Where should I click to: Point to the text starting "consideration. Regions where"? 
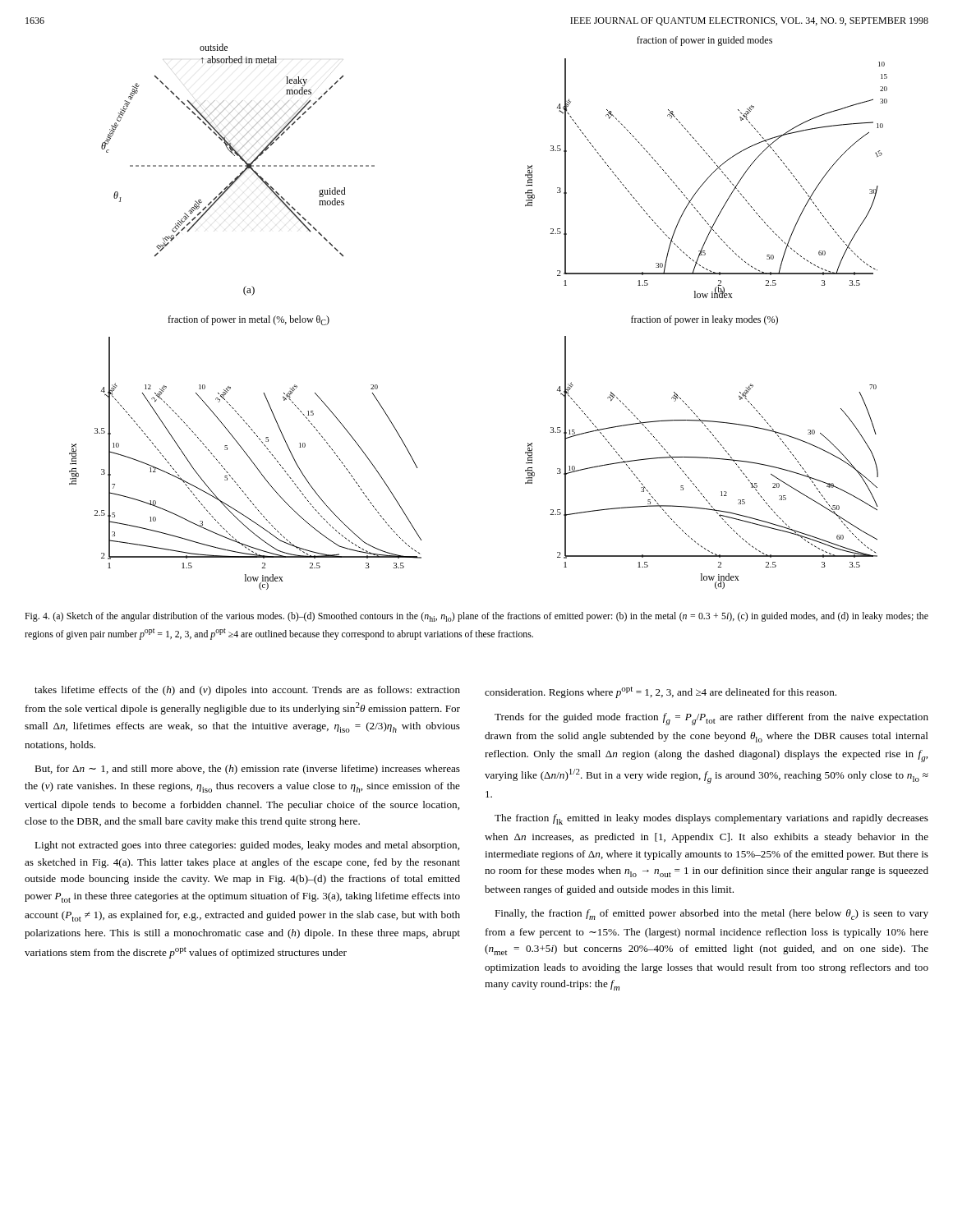point(707,838)
